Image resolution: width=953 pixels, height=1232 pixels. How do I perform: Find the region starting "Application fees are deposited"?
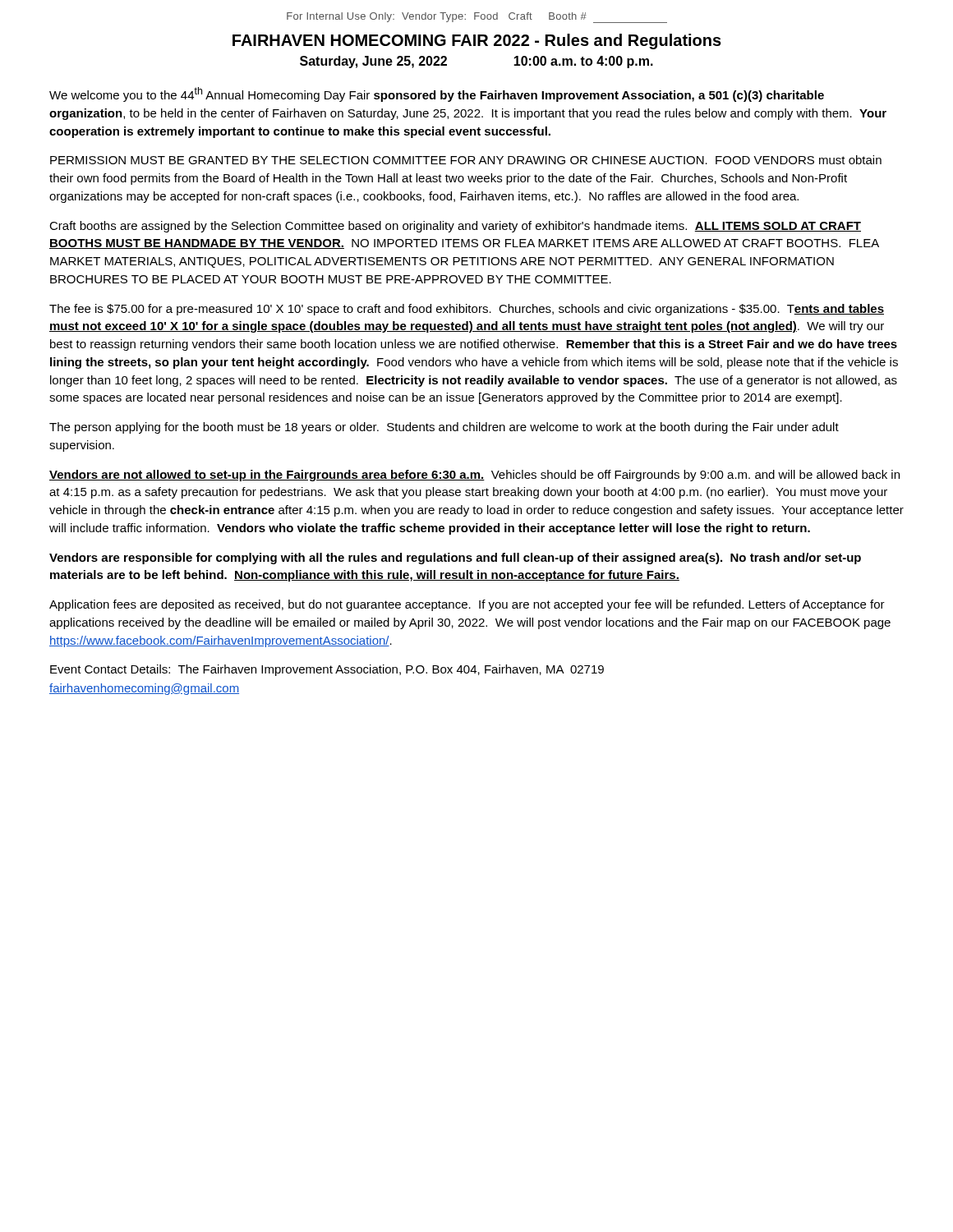click(470, 622)
